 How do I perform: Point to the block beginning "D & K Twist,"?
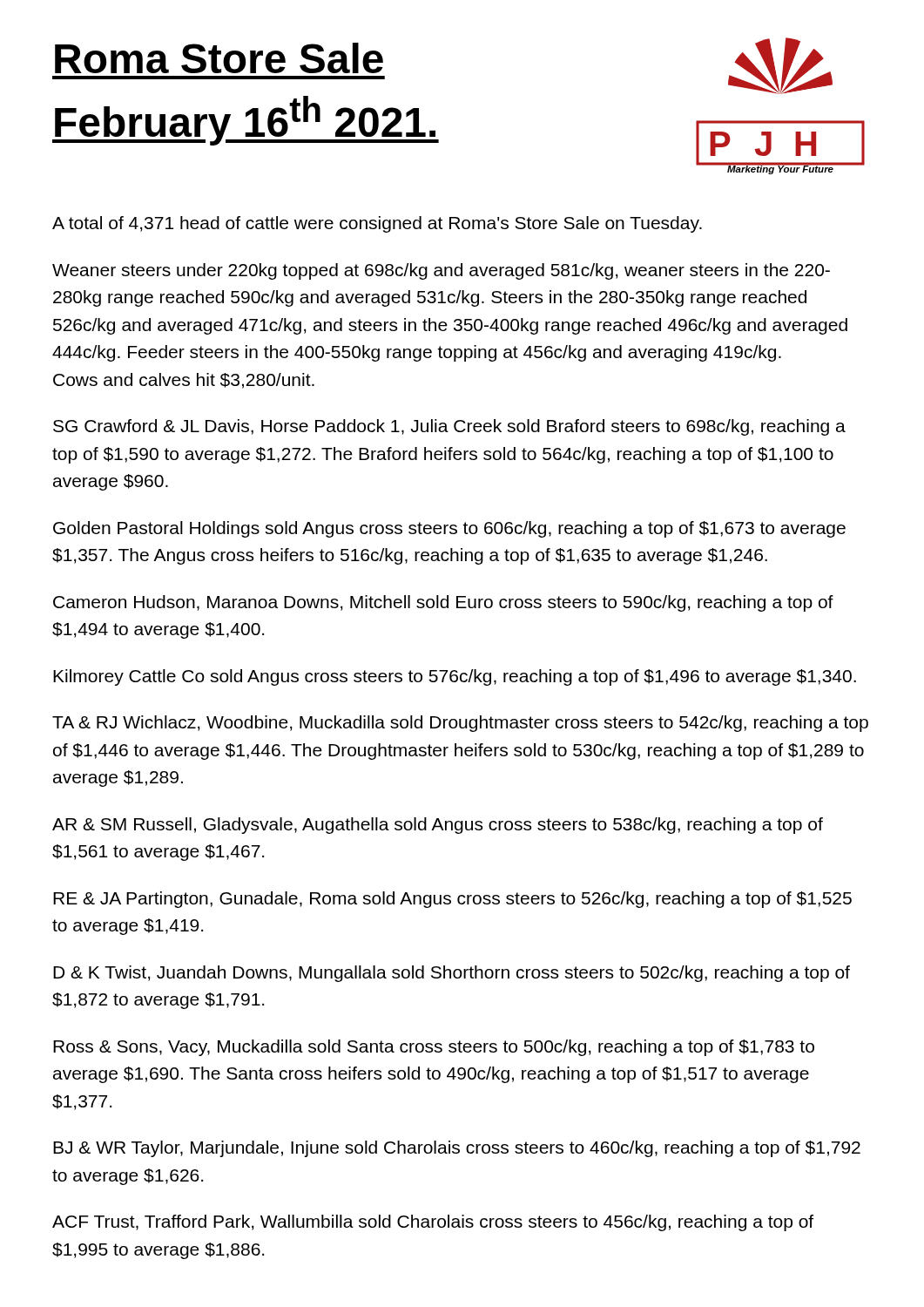click(x=451, y=985)
